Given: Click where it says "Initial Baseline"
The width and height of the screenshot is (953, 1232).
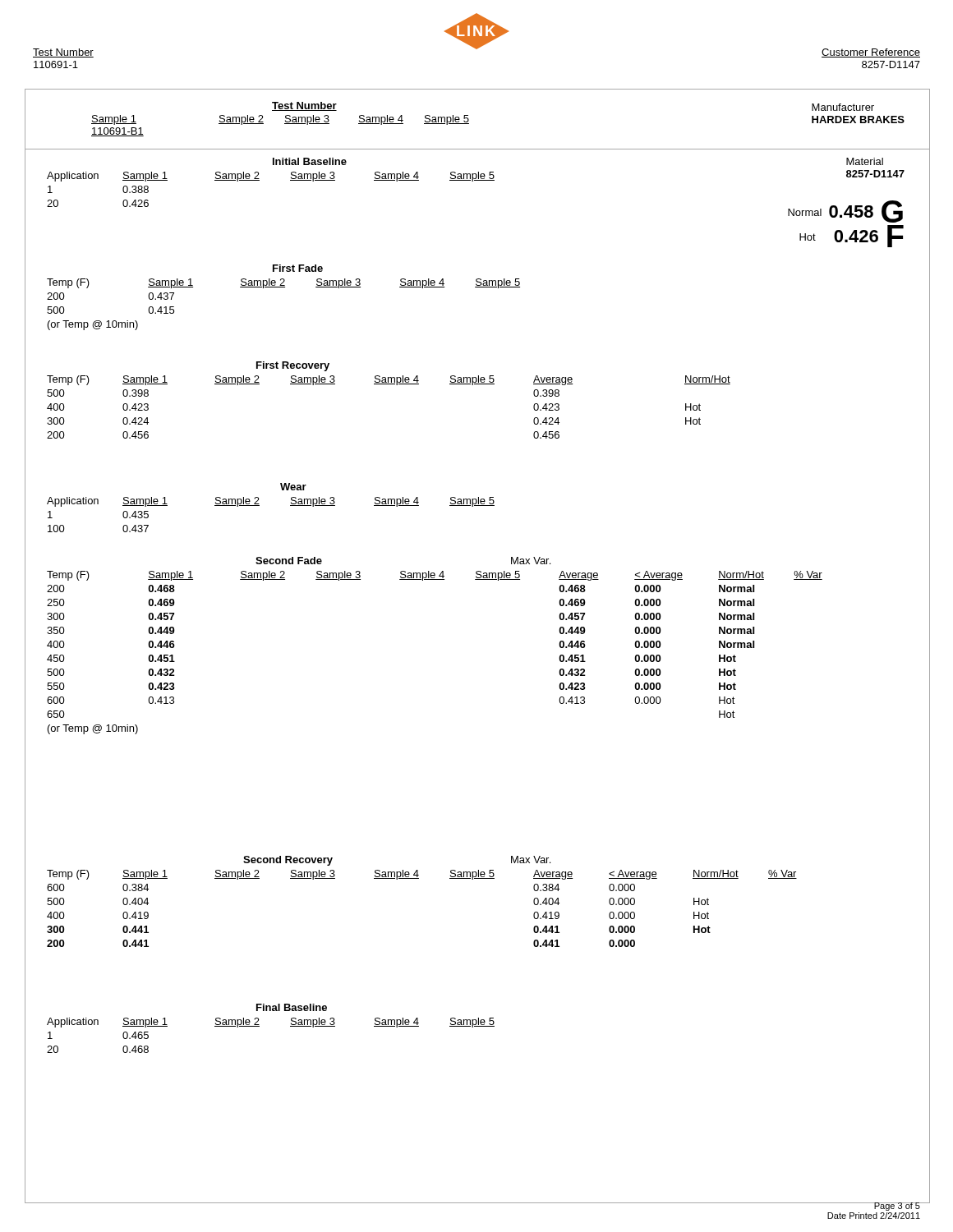Looking at the screenshot, I should click(309, 161).
